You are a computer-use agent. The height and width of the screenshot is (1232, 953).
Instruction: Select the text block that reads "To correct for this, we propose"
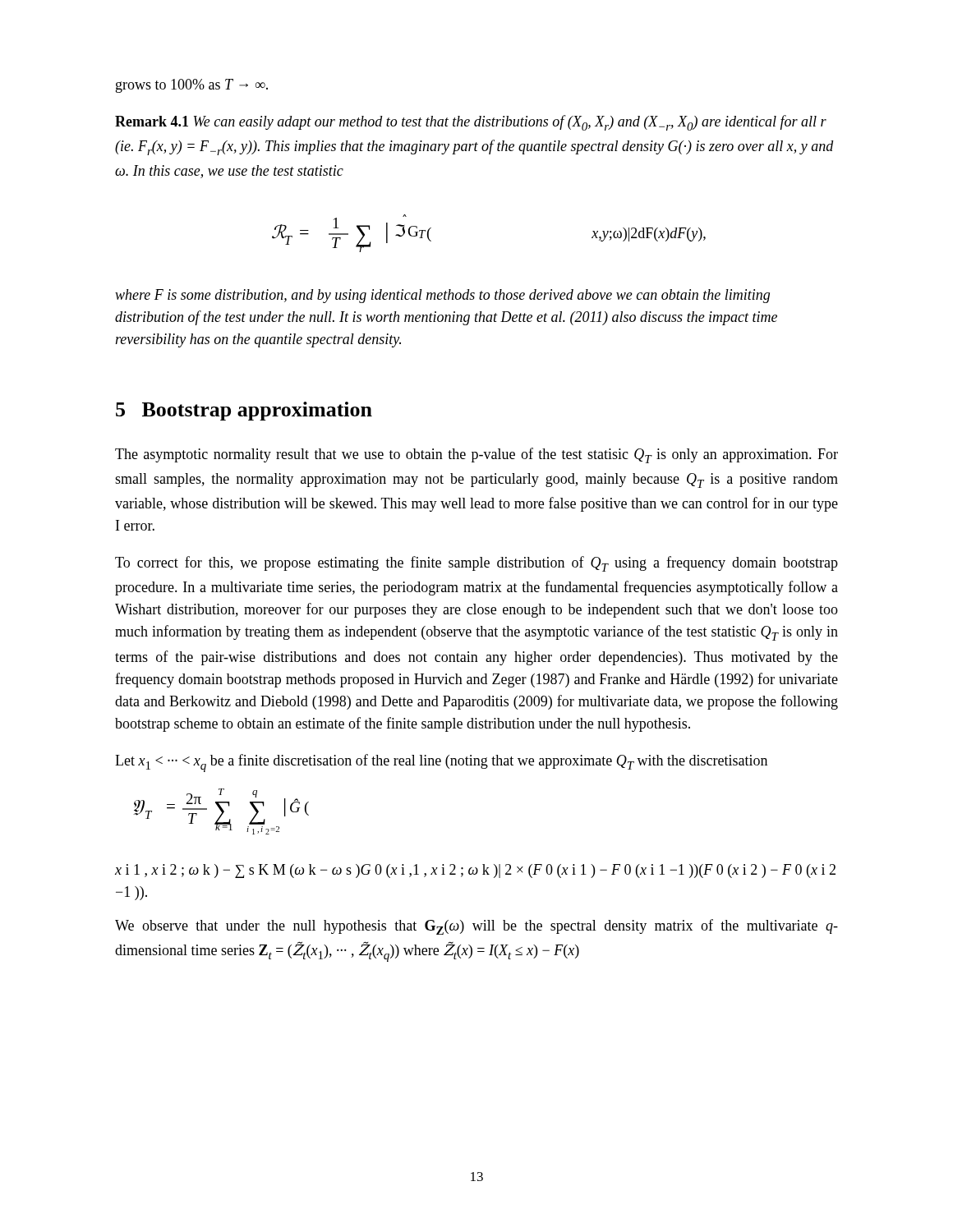point(476,643)
